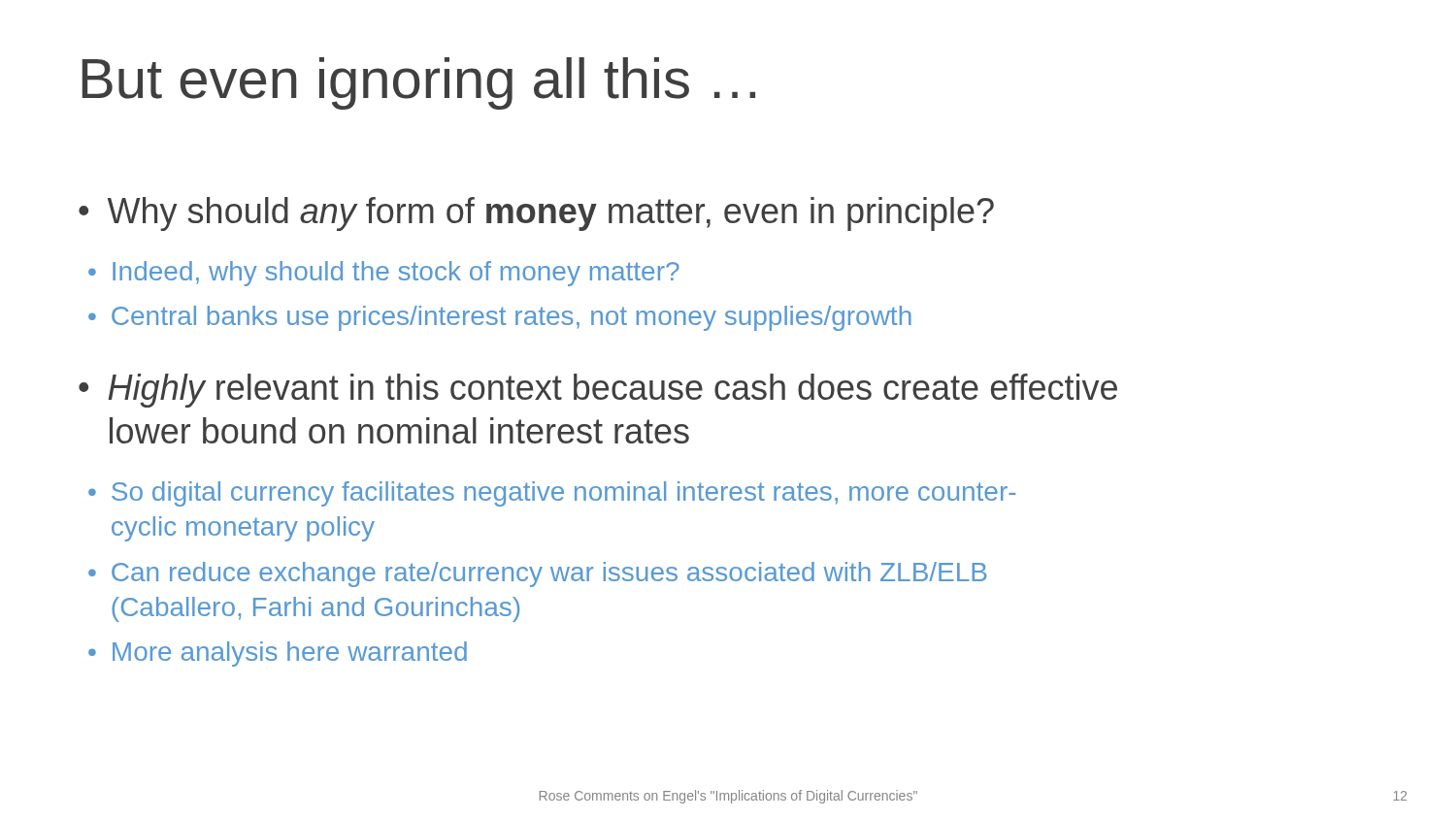Image resolution: width=1456 pixels, height=819 pixels.
Task: Find the list item that reads "• Indeed, why"
Action: tap(384, 272)
